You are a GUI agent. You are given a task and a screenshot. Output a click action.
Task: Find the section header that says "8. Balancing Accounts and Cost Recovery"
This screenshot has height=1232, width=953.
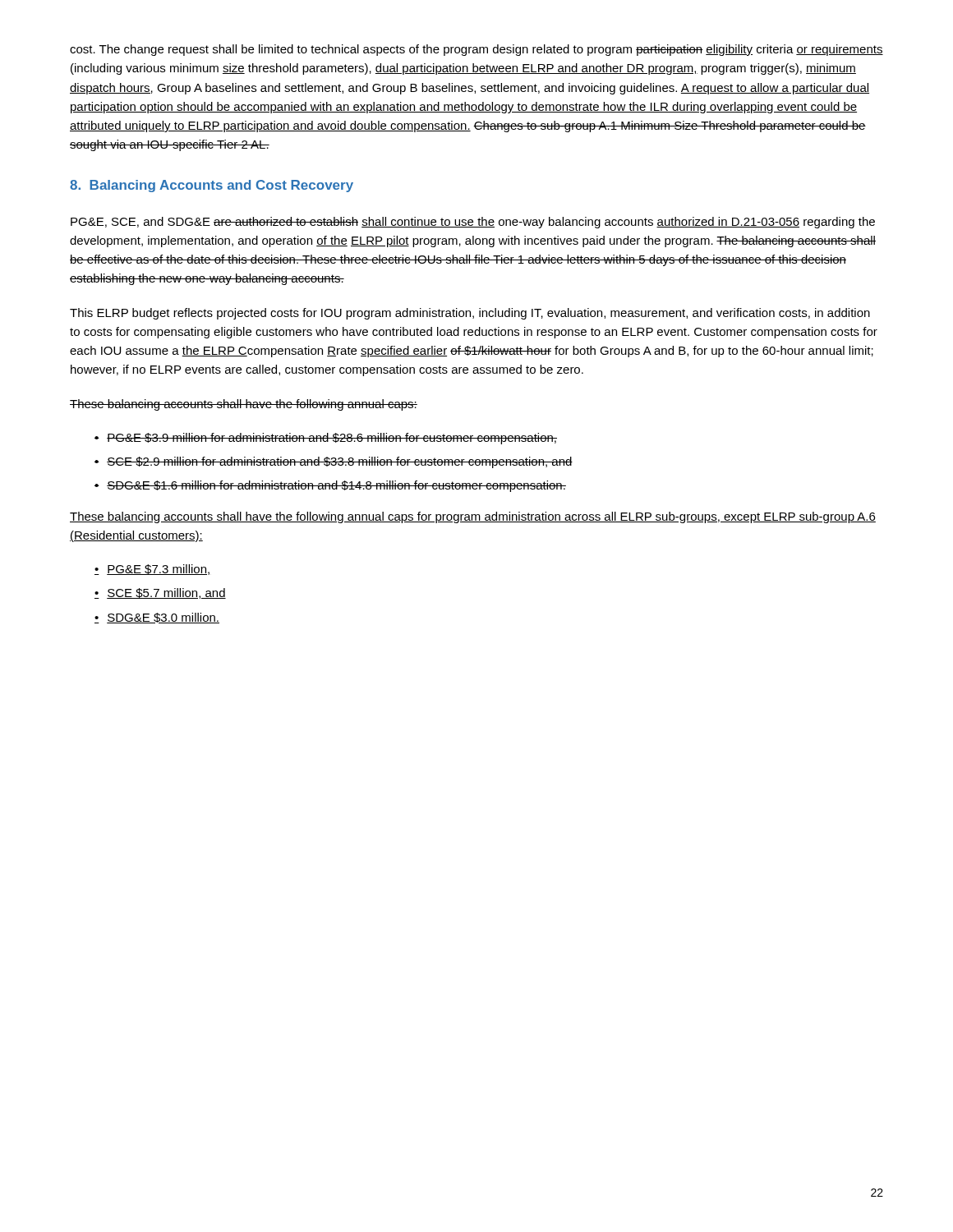(212, 185)
